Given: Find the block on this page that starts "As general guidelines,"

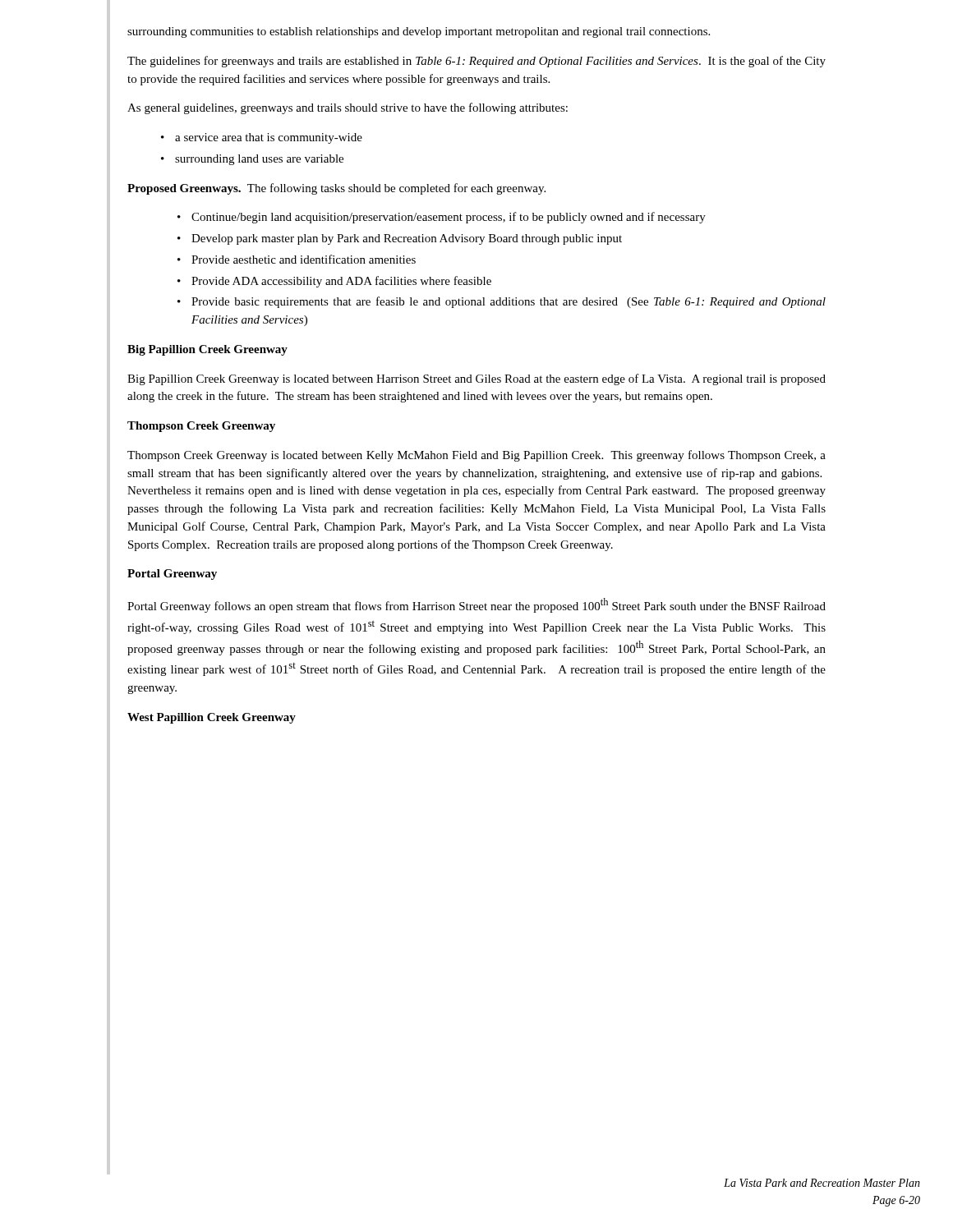Looking at the screenshot, I should click(x=476, y=108).
